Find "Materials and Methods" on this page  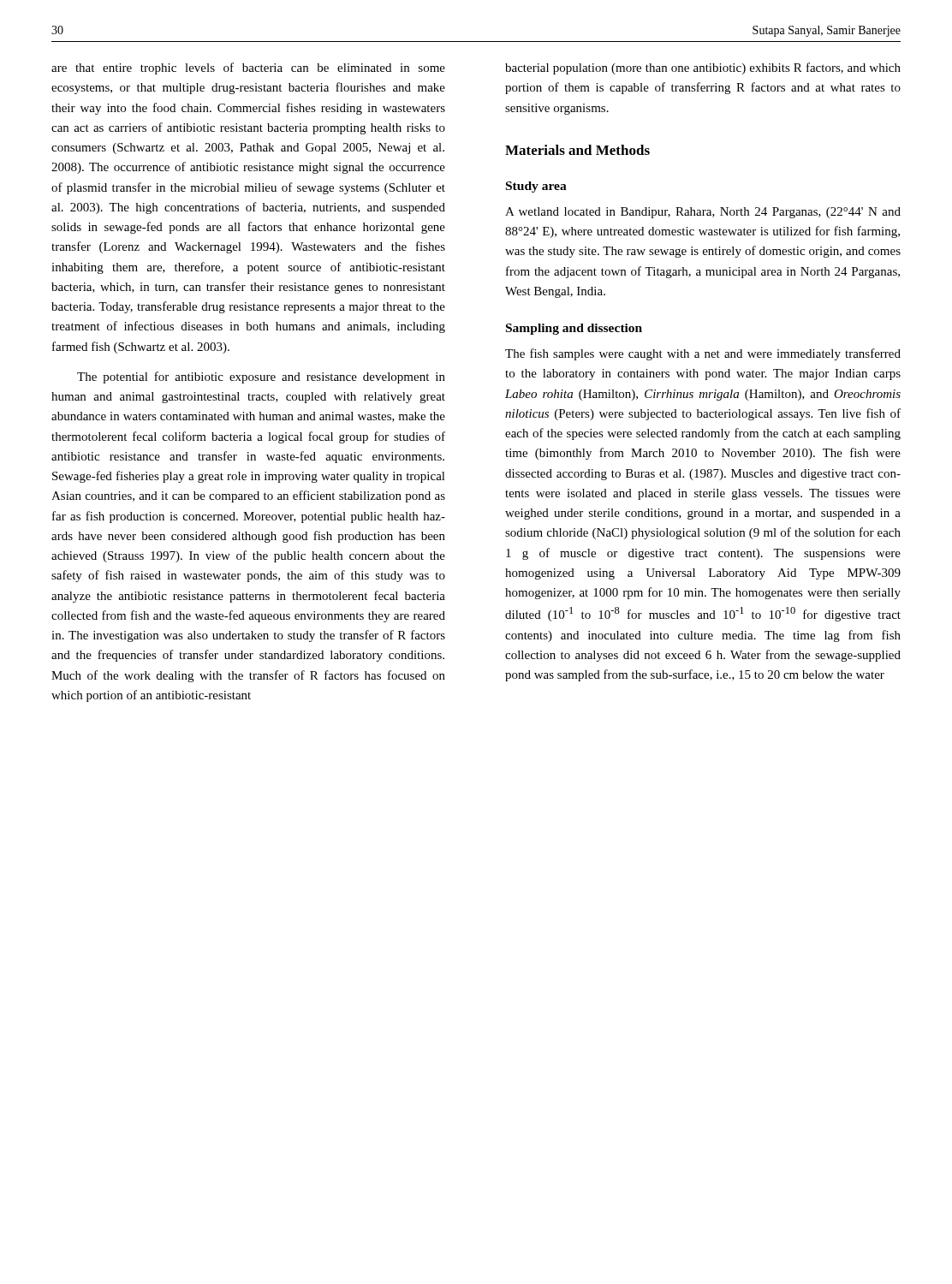[577, 150]
